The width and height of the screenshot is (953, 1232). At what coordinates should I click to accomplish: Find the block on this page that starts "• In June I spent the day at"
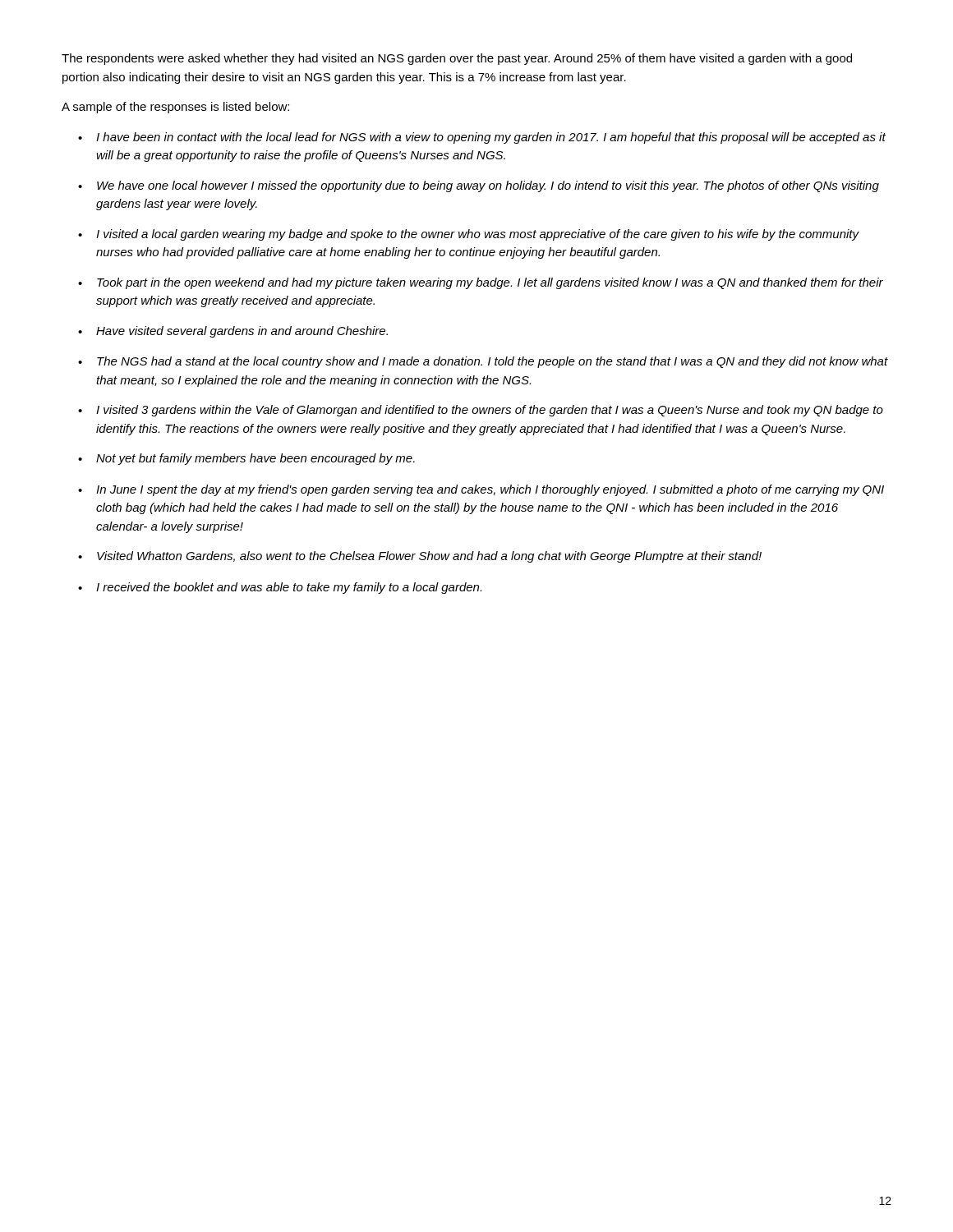pos(485,508)
